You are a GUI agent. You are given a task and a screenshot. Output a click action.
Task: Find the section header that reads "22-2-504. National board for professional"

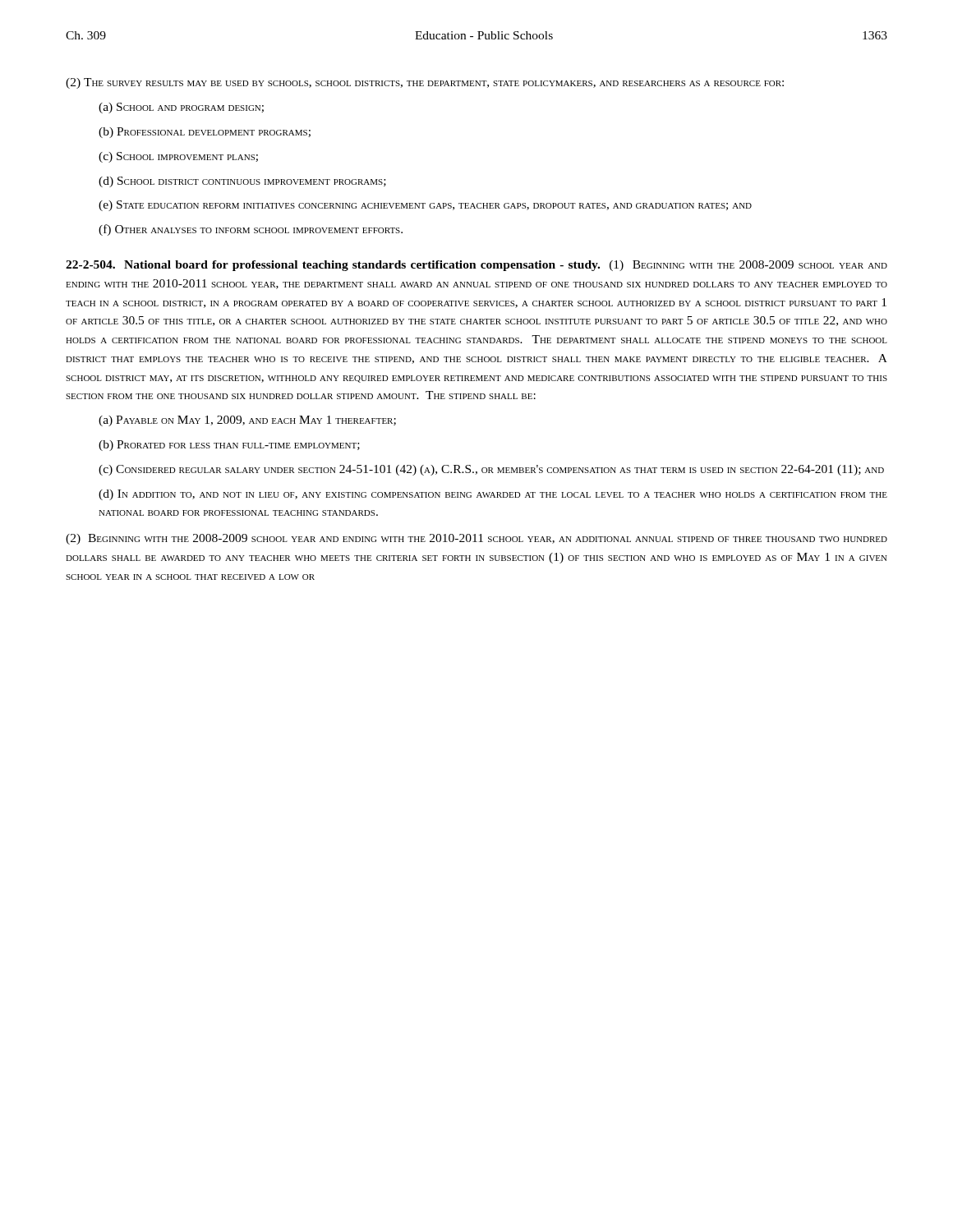(476, 330)
